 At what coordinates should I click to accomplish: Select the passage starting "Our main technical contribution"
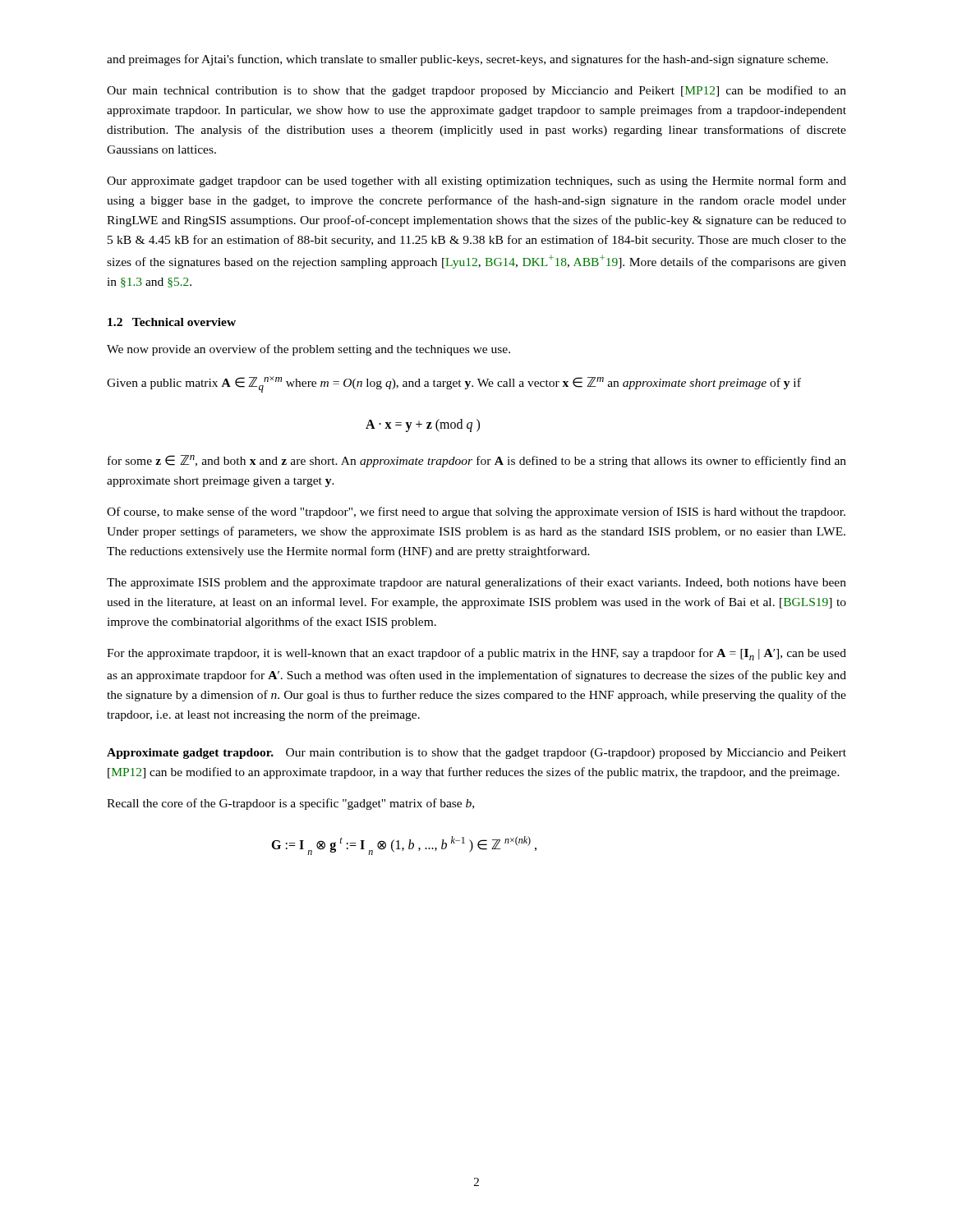tap(476, 120)
